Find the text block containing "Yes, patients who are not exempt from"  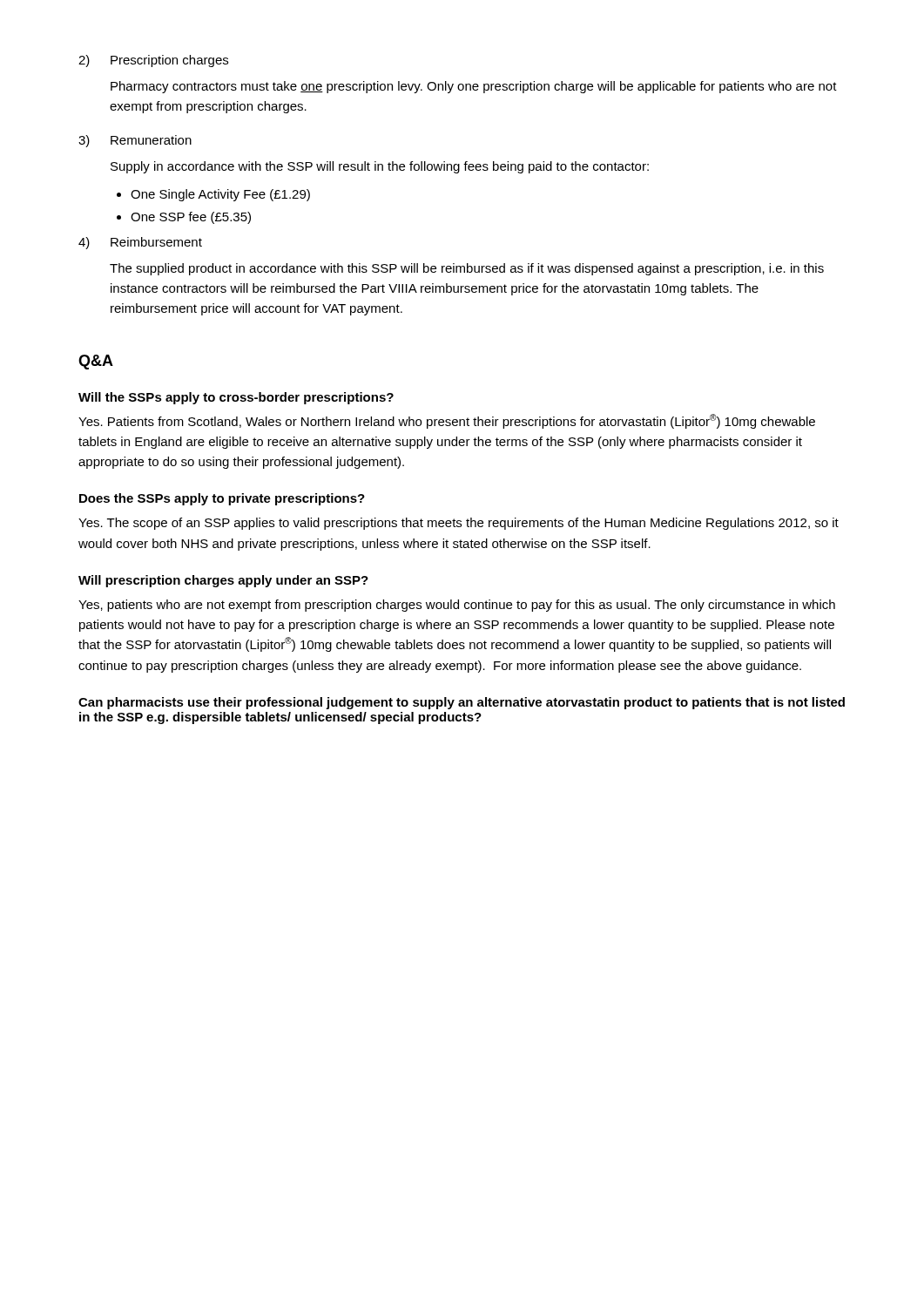point(462,635)
